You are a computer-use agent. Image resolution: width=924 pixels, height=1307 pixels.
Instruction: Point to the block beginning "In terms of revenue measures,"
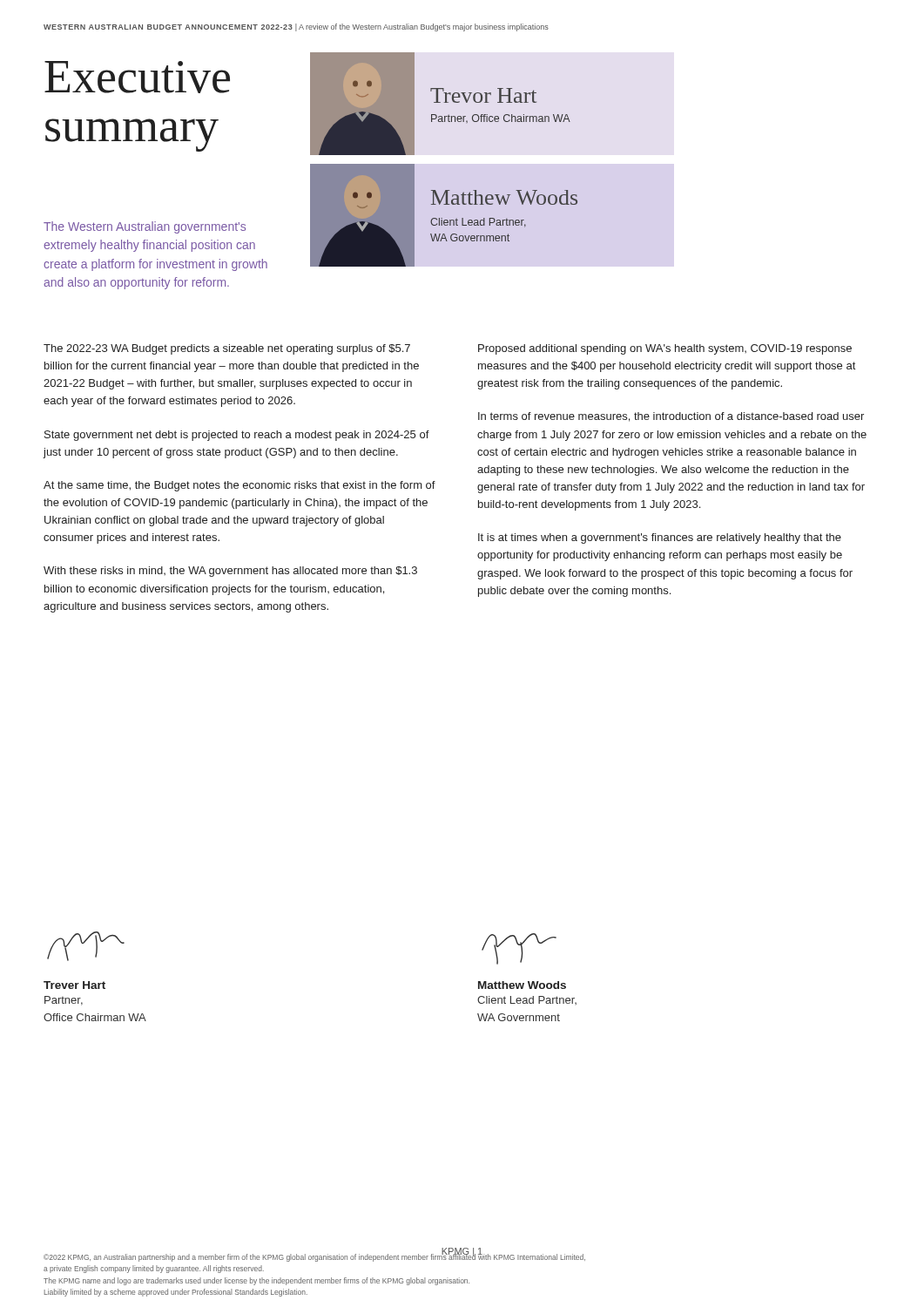click(672, 460)
